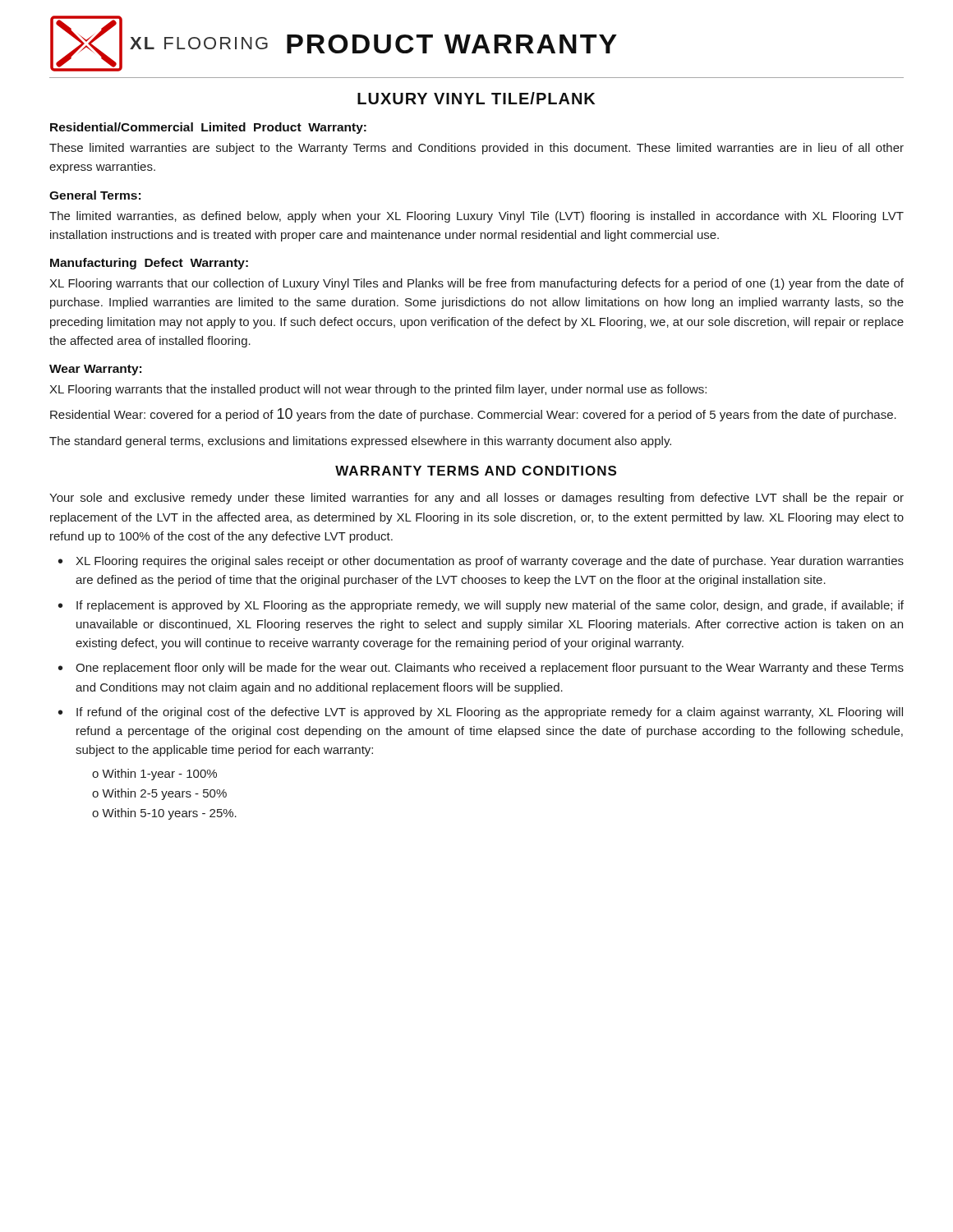Screen dimensions: 1232x953
Task: Locate the block of text that opens with "The standard general"
Action: pos(361,441)
